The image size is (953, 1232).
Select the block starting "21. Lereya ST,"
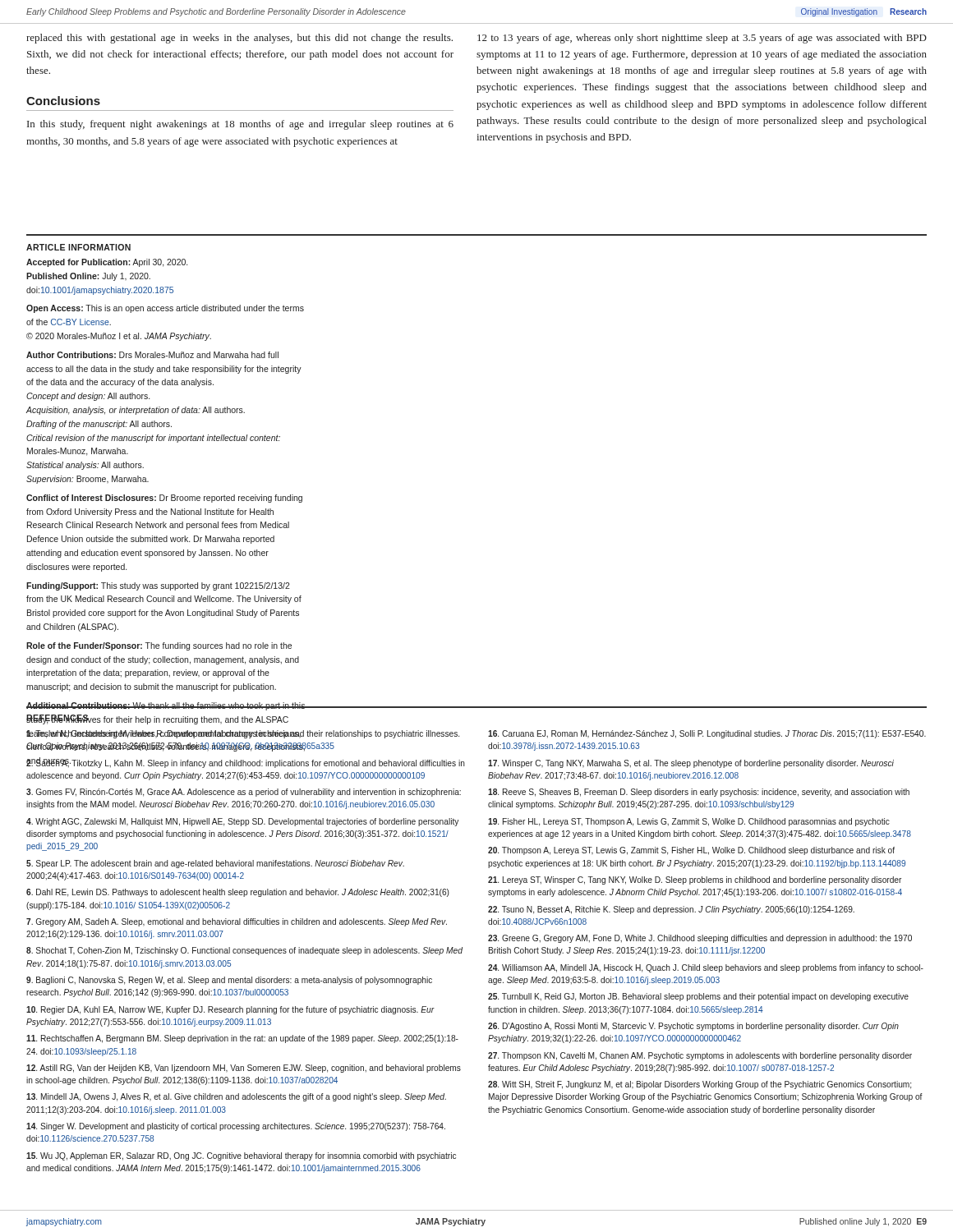[695, 886]
